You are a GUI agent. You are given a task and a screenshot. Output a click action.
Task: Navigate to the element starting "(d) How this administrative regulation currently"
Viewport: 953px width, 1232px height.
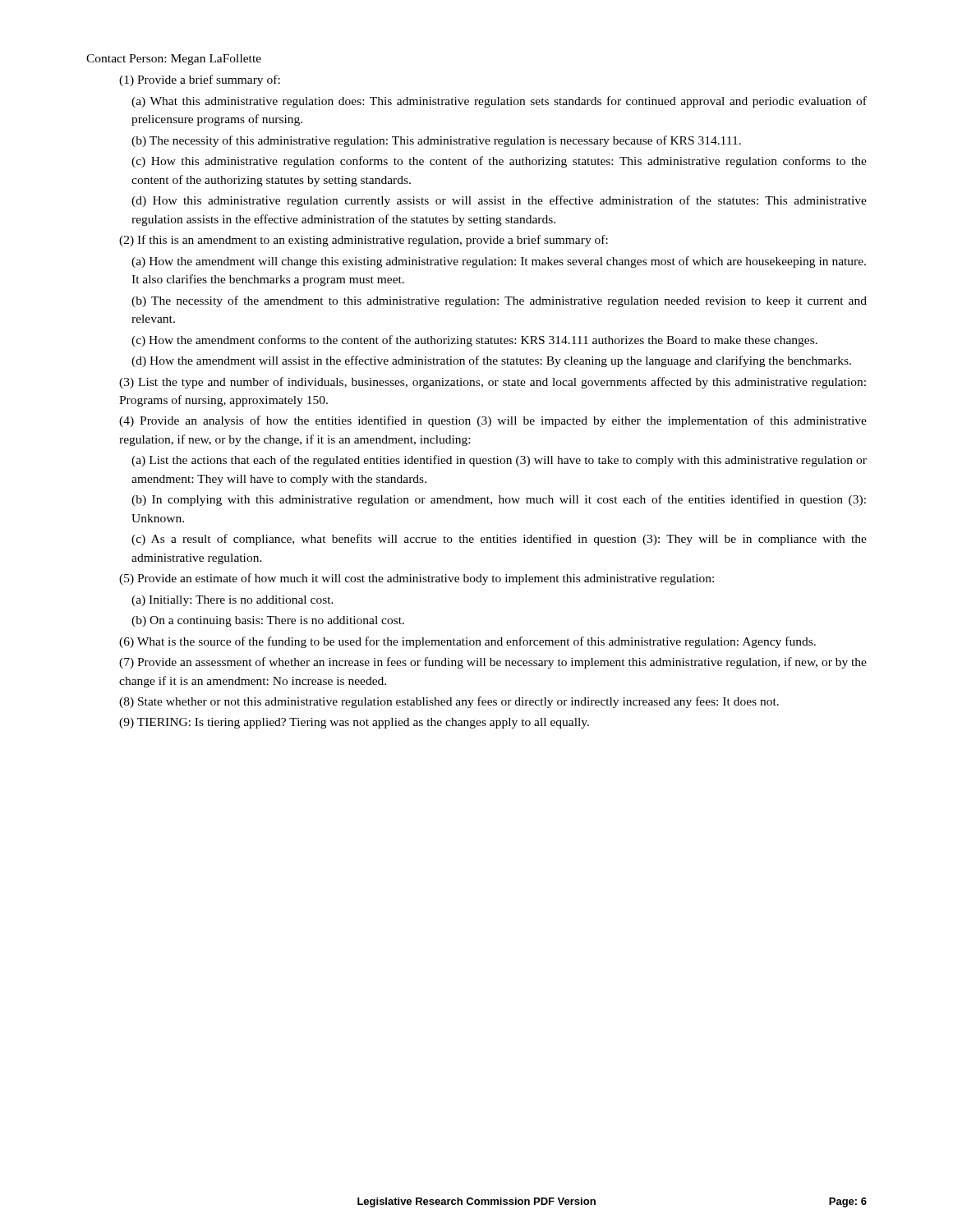pos(476,210)
